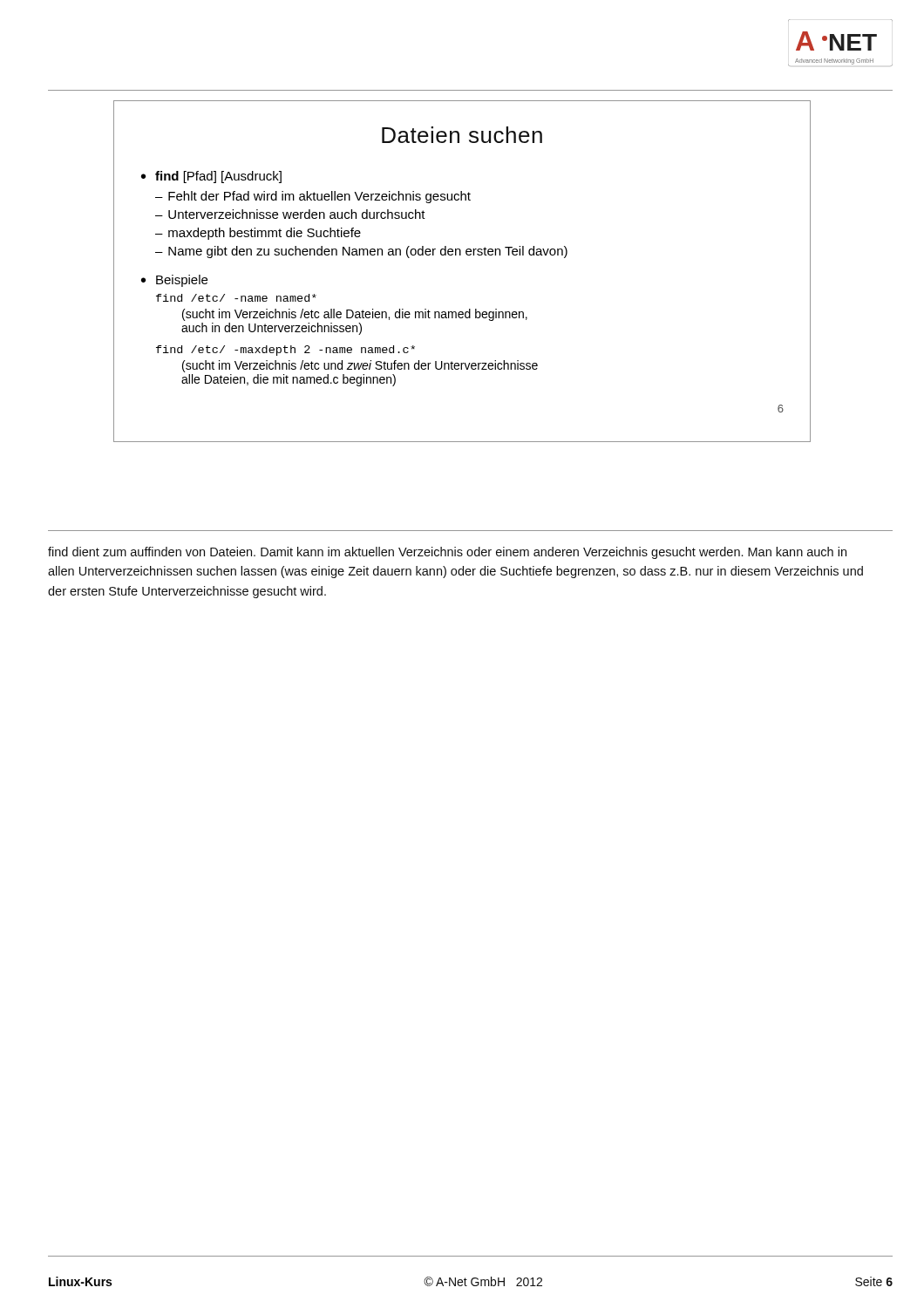Find the text block with the text "(sucht im Verzeichnis /etc und zwei Stufen"
Screen dimensions: 1308x924
click(x=360, y=372)
